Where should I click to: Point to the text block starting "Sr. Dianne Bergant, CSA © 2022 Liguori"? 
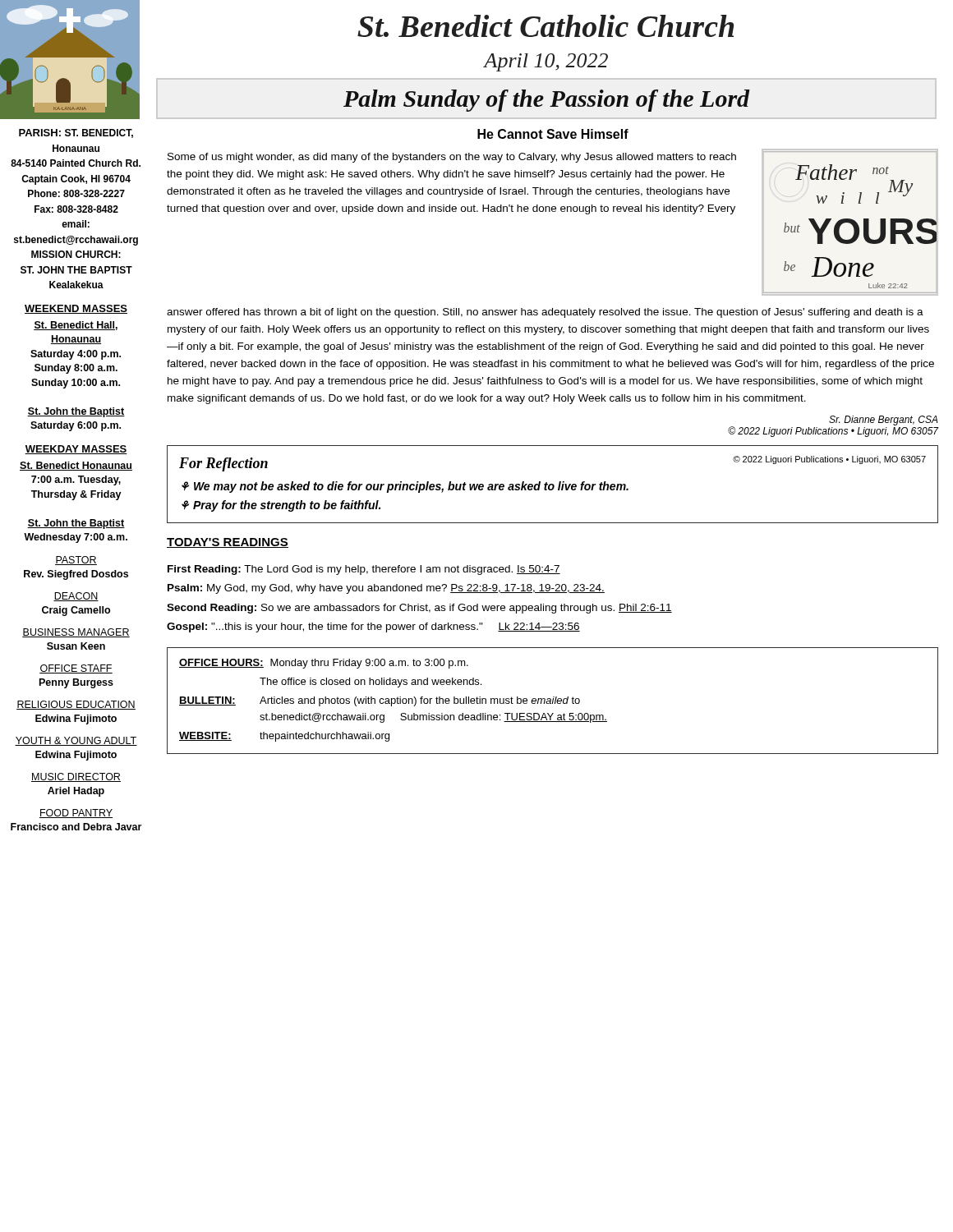(833, 425)
